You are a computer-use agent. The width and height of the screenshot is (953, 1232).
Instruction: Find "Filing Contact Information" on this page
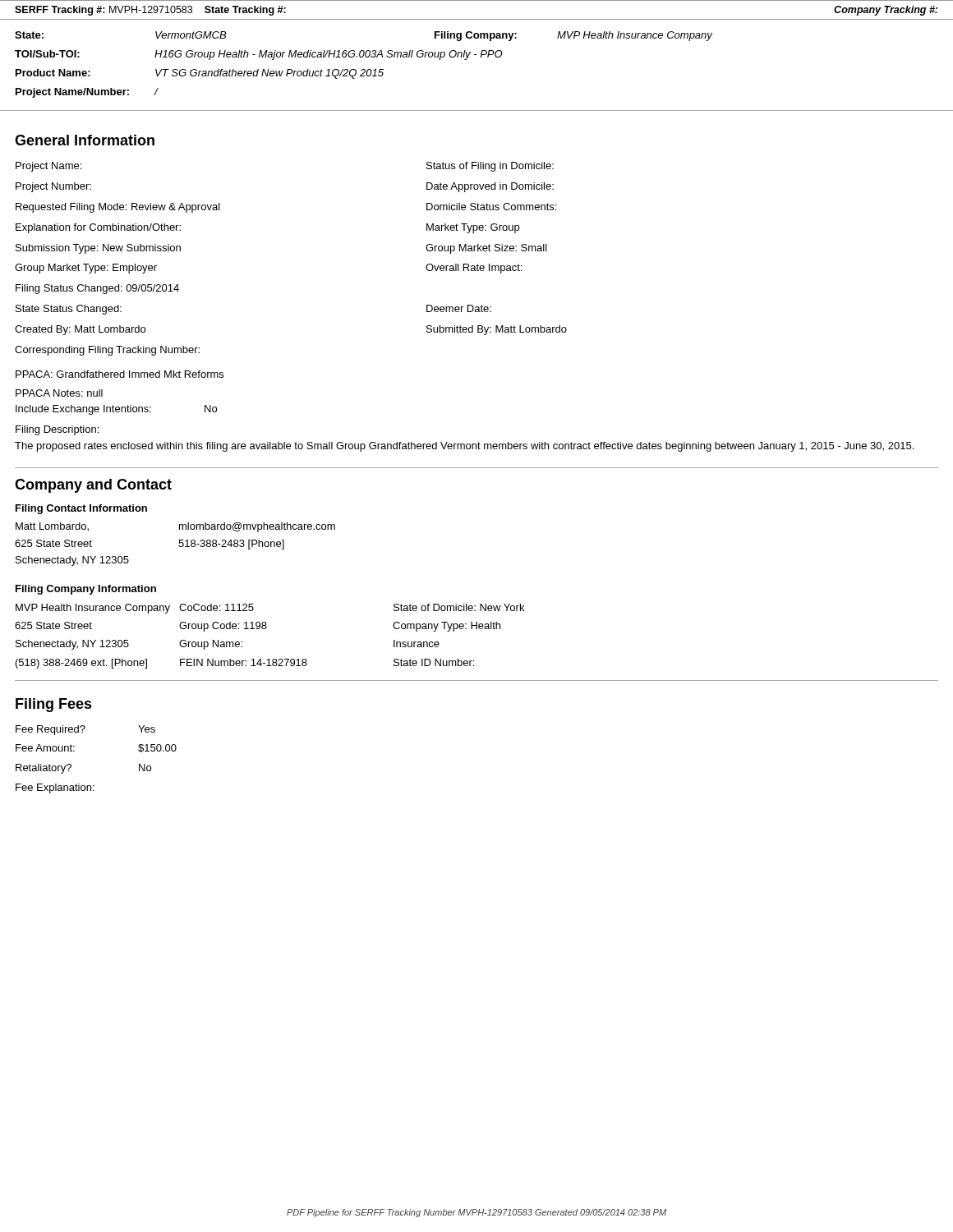tap(81, 508)
